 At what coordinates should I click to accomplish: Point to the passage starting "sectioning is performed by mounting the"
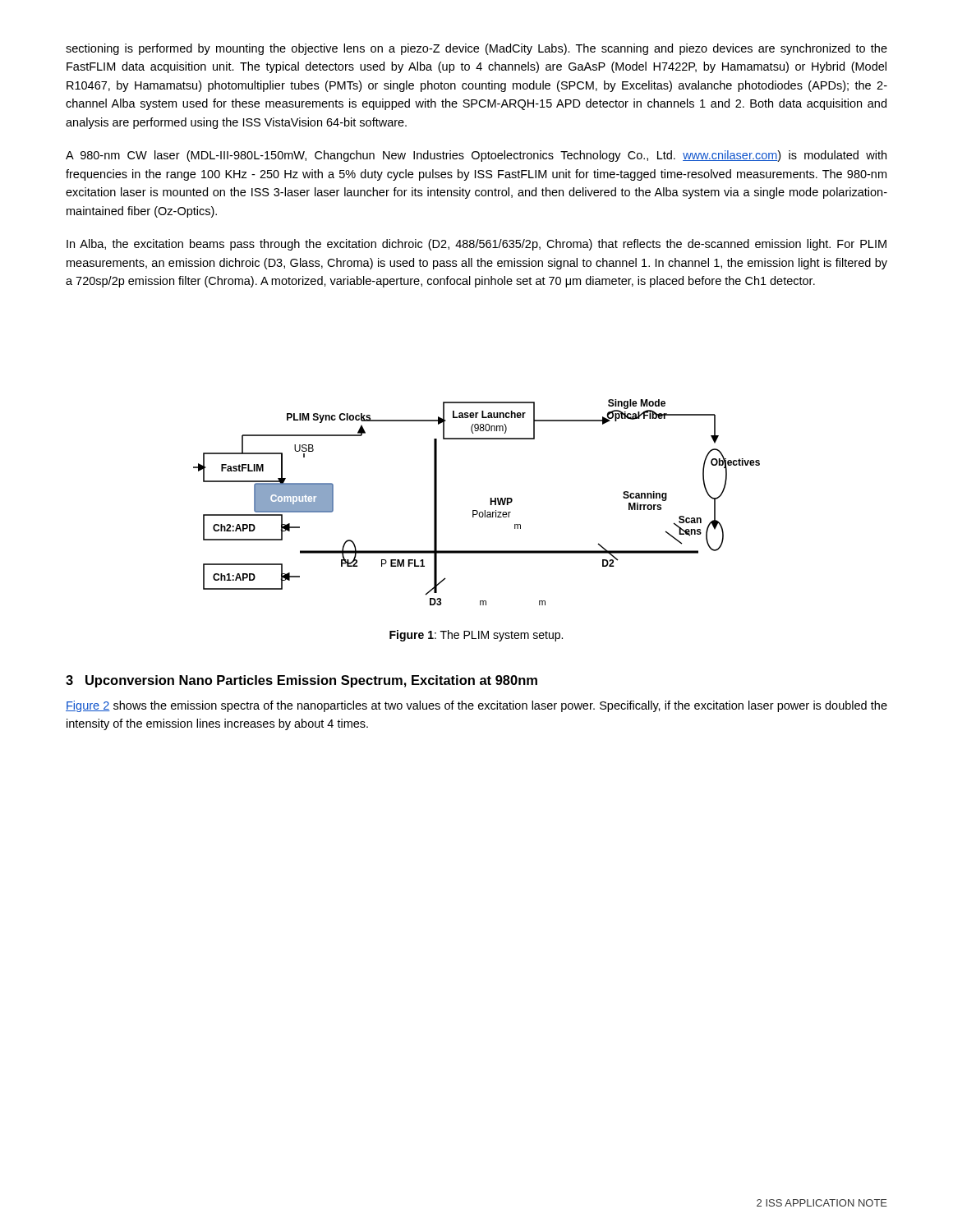(476, 85)
